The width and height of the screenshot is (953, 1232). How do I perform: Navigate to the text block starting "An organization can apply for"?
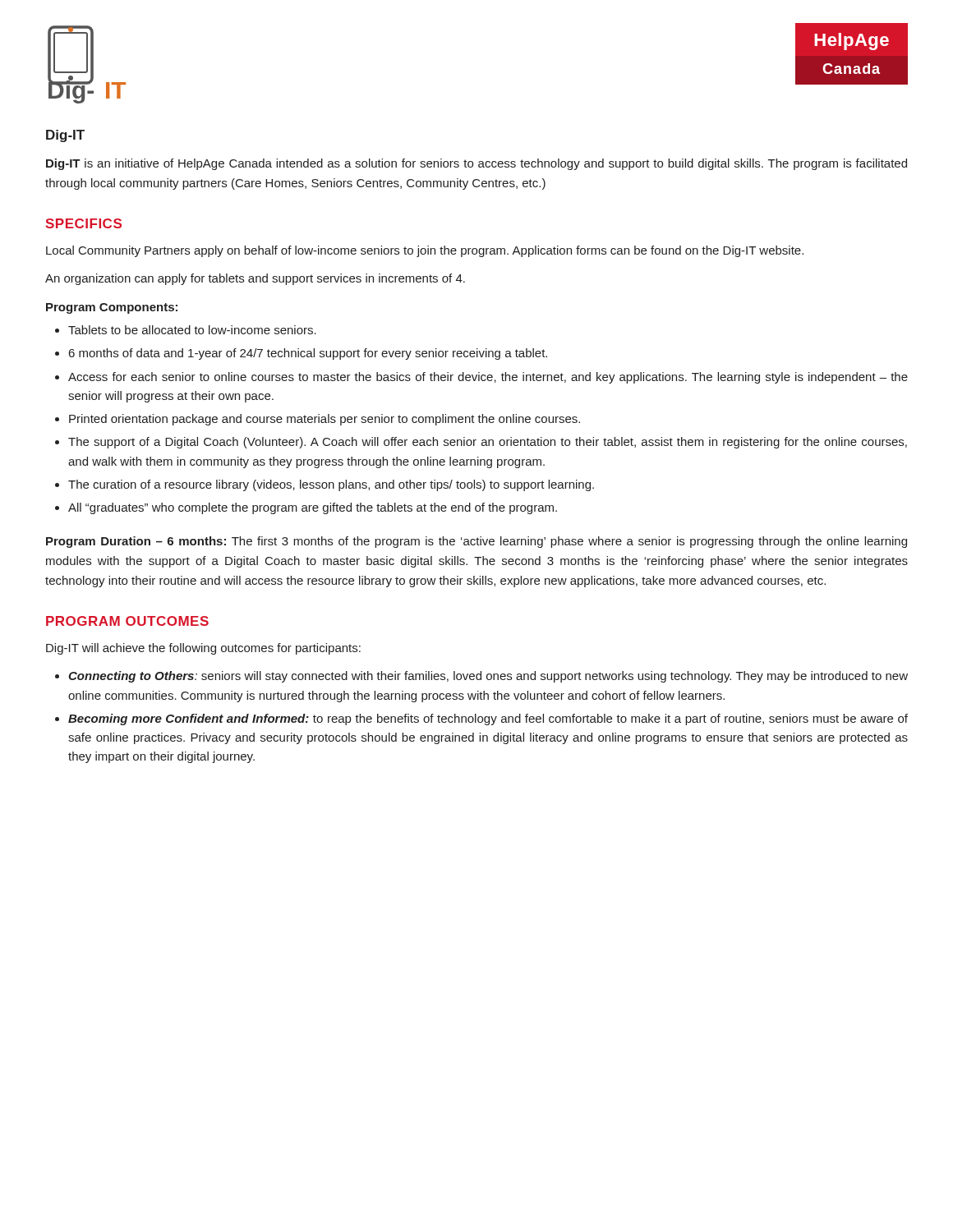[255, 278]
